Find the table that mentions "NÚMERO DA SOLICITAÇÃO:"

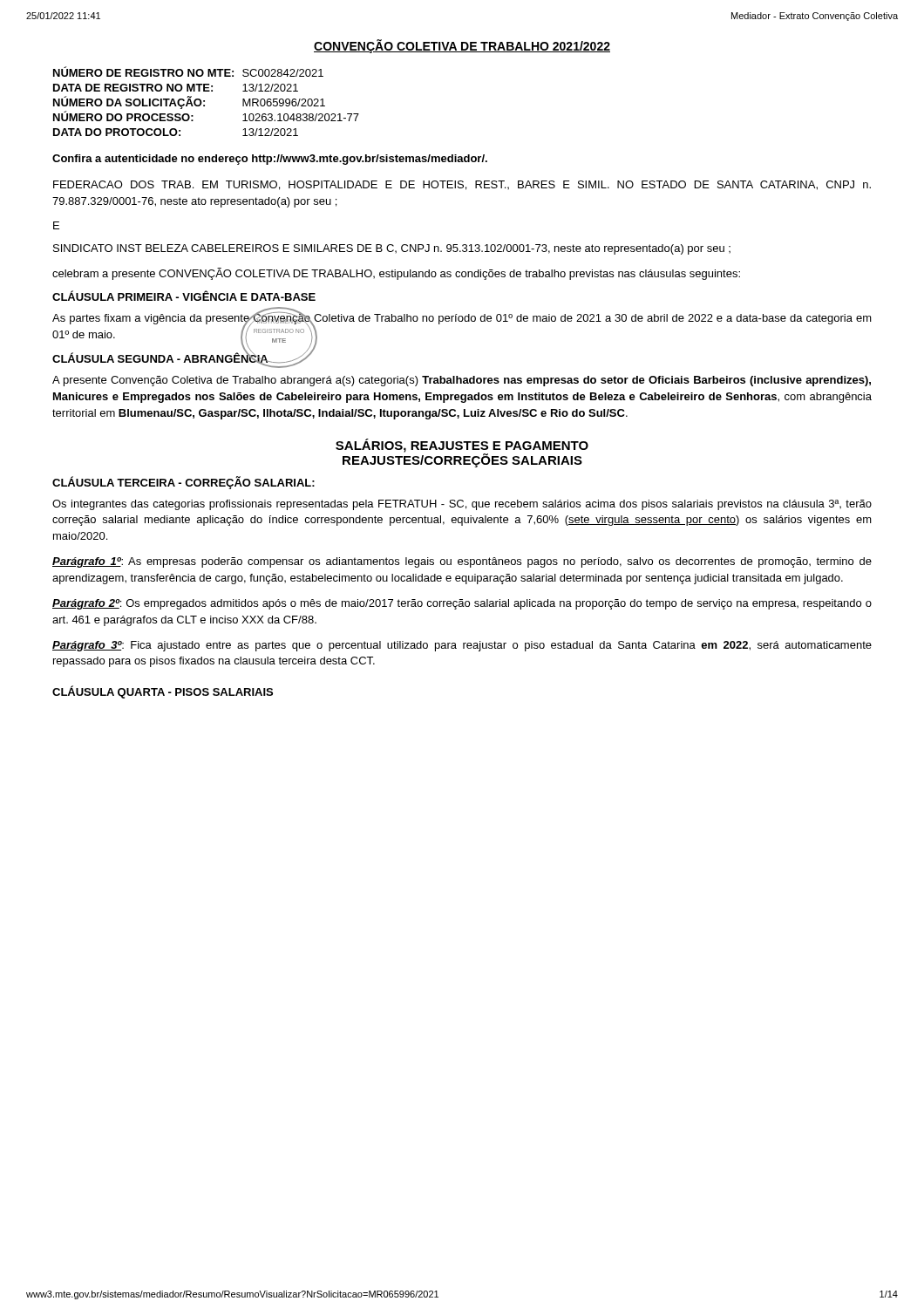(462, 102)
